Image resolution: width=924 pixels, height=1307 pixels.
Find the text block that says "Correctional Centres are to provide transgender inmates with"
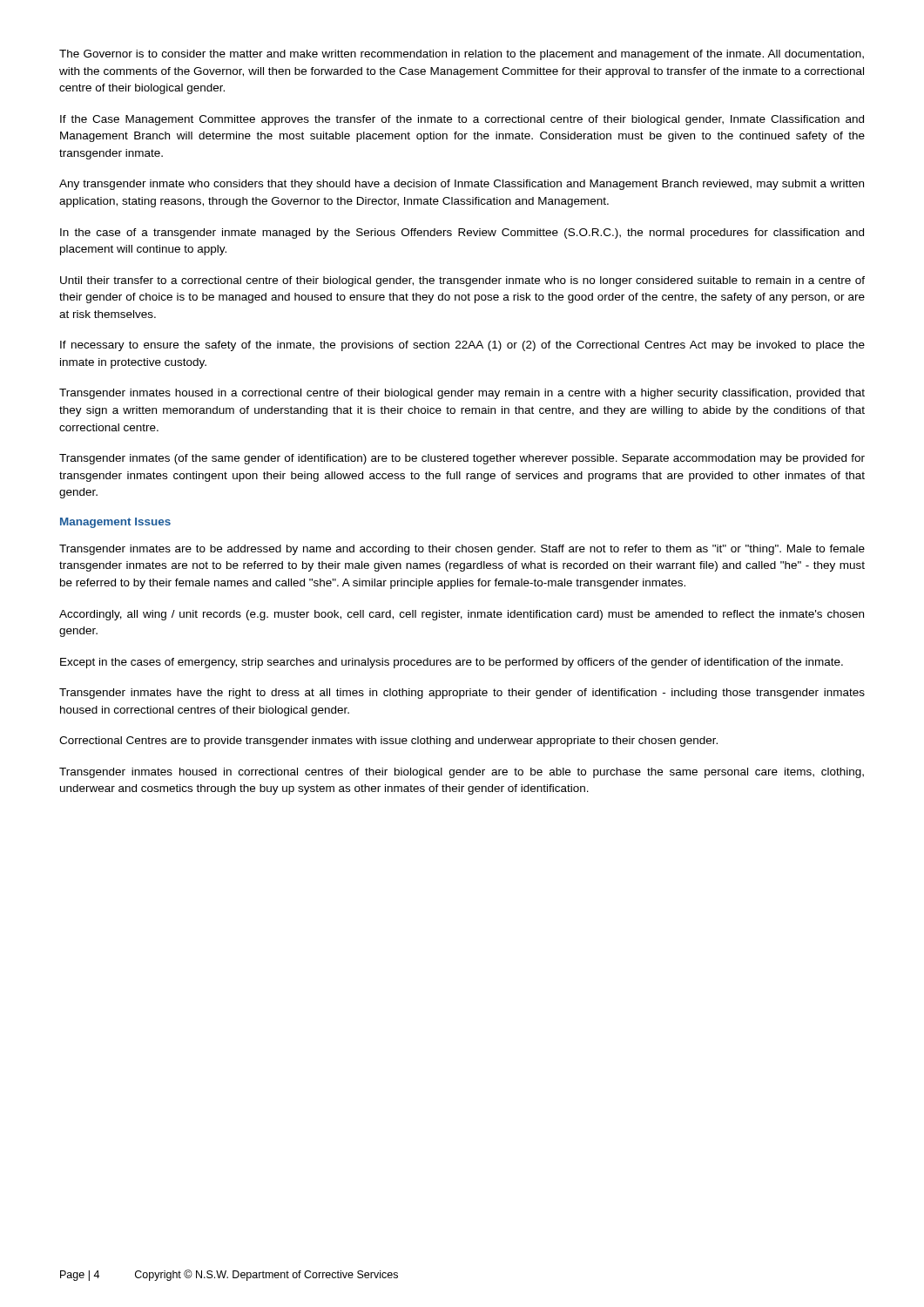click(x=389, y=740)
